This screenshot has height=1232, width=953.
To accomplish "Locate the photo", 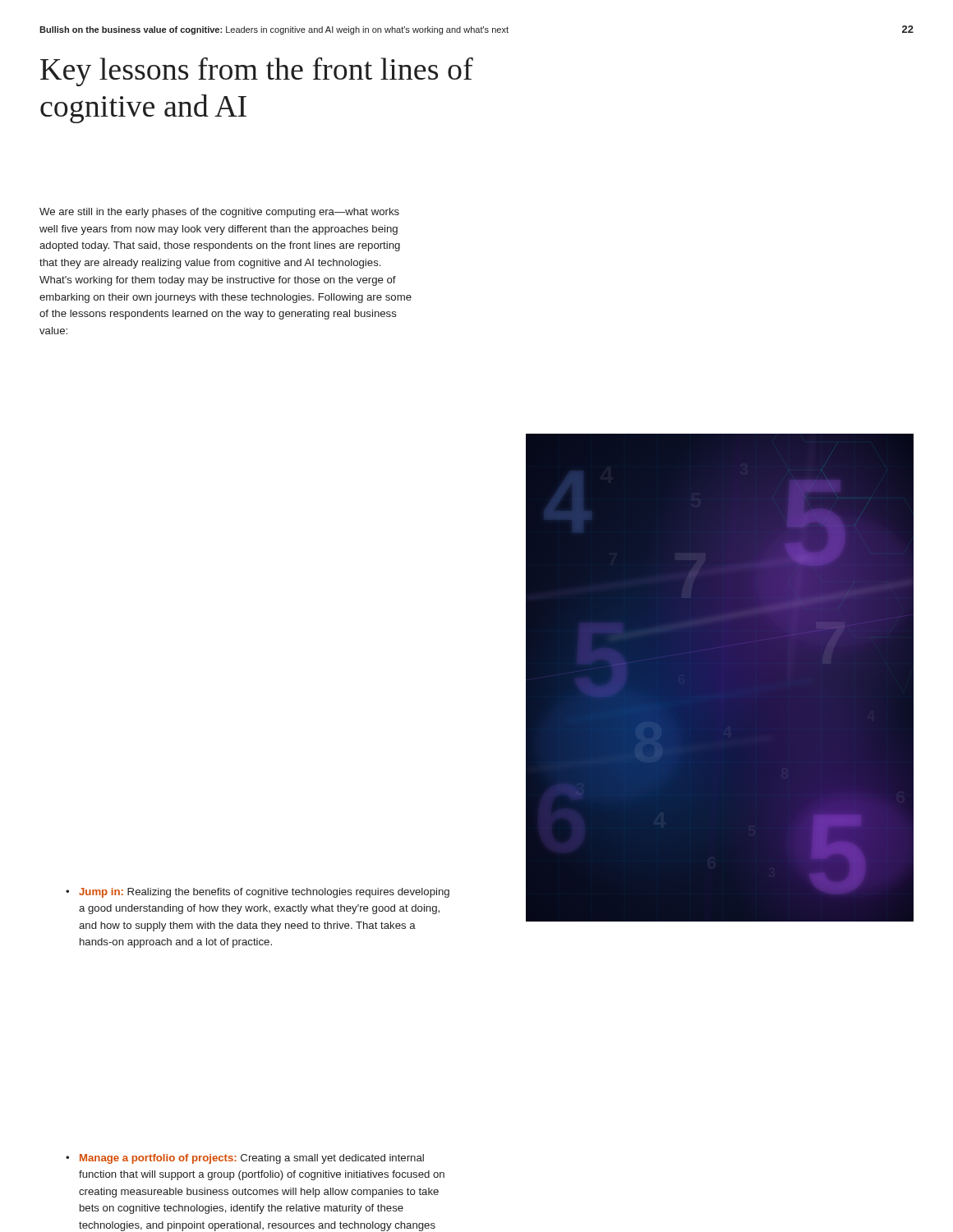I will 720,678.
